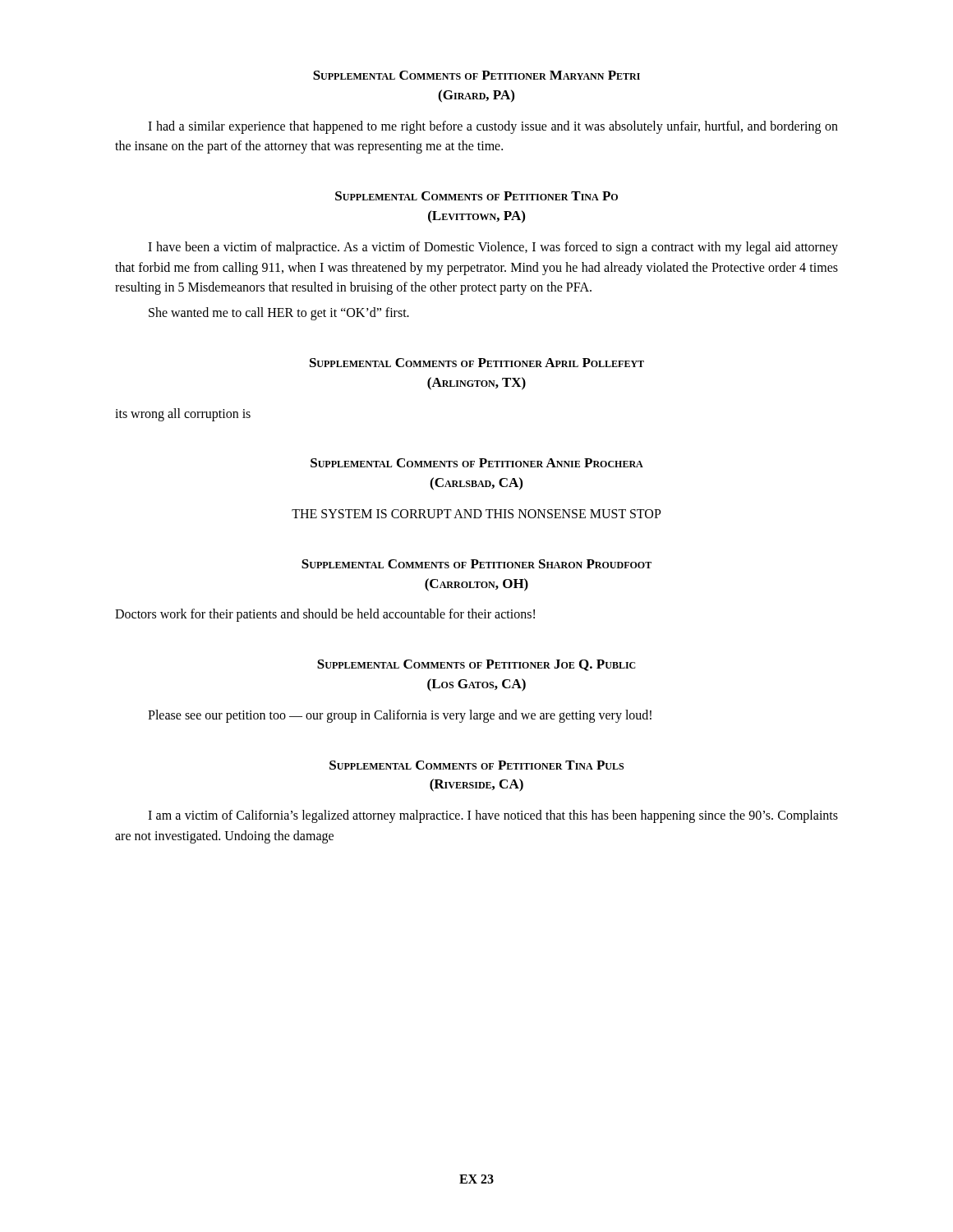This screenshot has height=1232, width=953.
Task: Find the text block starting "She wanted me to"
Action: pos(279,313)
